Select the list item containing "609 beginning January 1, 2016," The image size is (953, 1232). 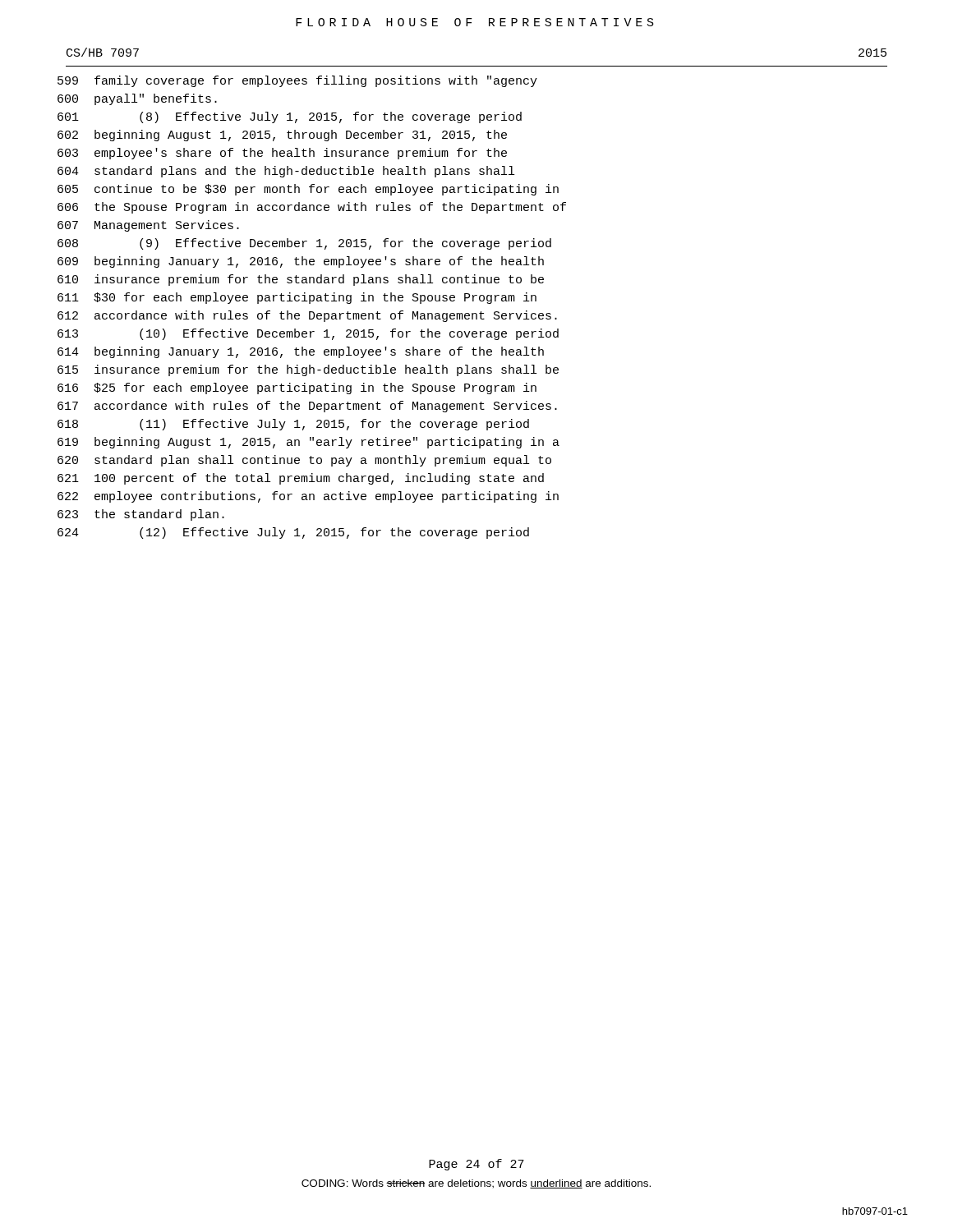(x=464, y=262)
